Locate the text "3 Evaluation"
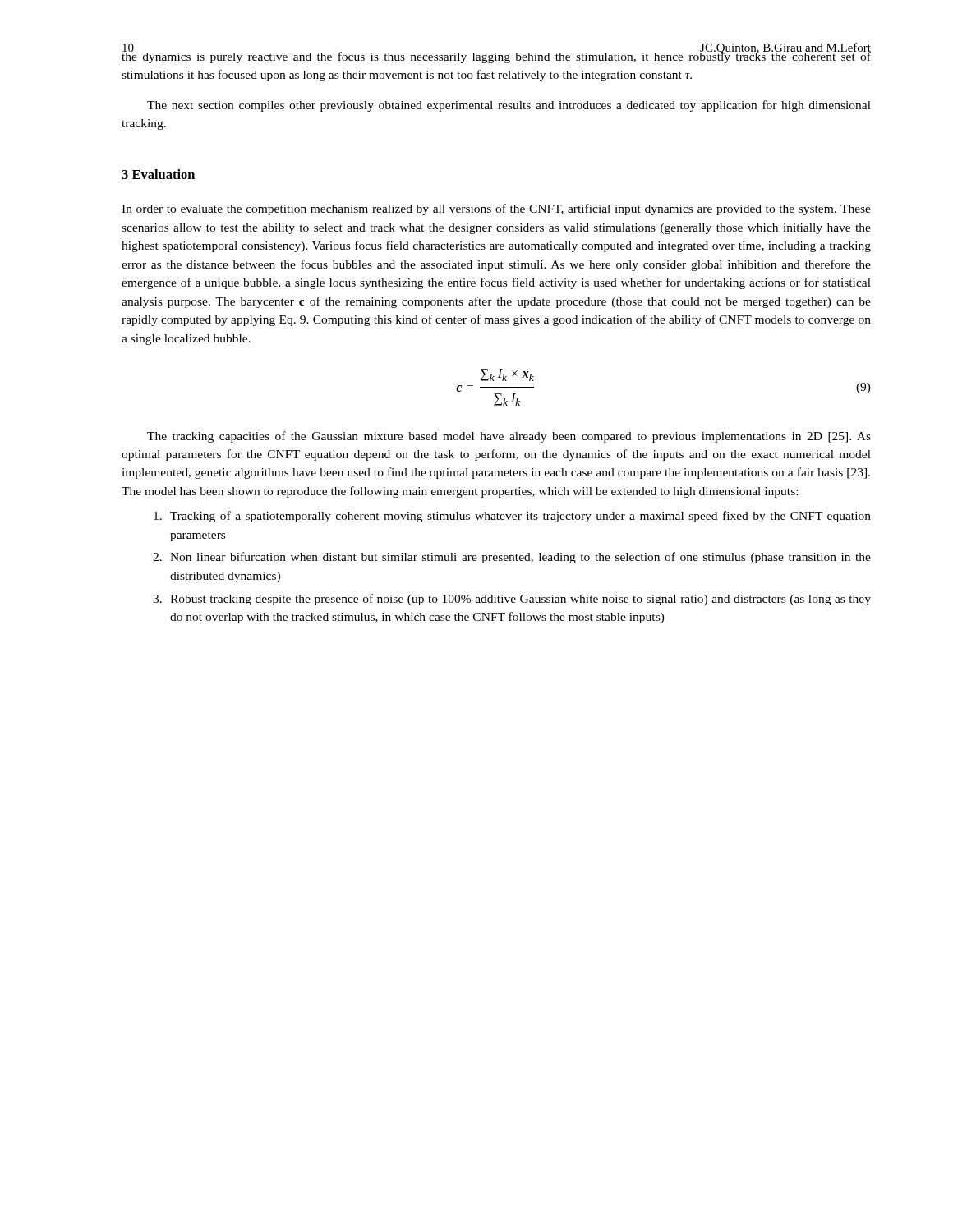The height and width of the screenshot is (1232, 953). pyautogui.click(x=158, y=175)
